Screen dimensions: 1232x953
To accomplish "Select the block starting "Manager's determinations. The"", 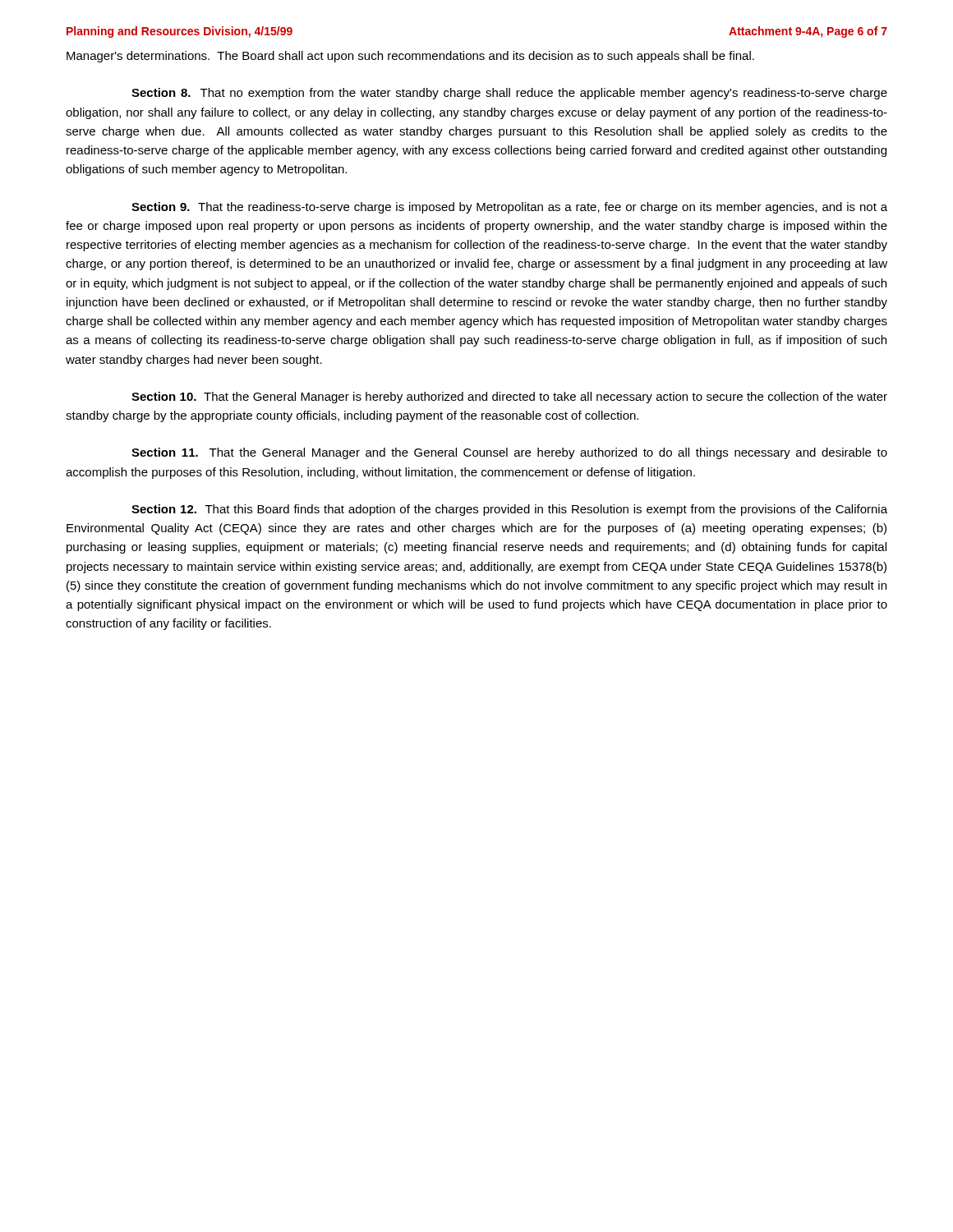I will point(410,55).
